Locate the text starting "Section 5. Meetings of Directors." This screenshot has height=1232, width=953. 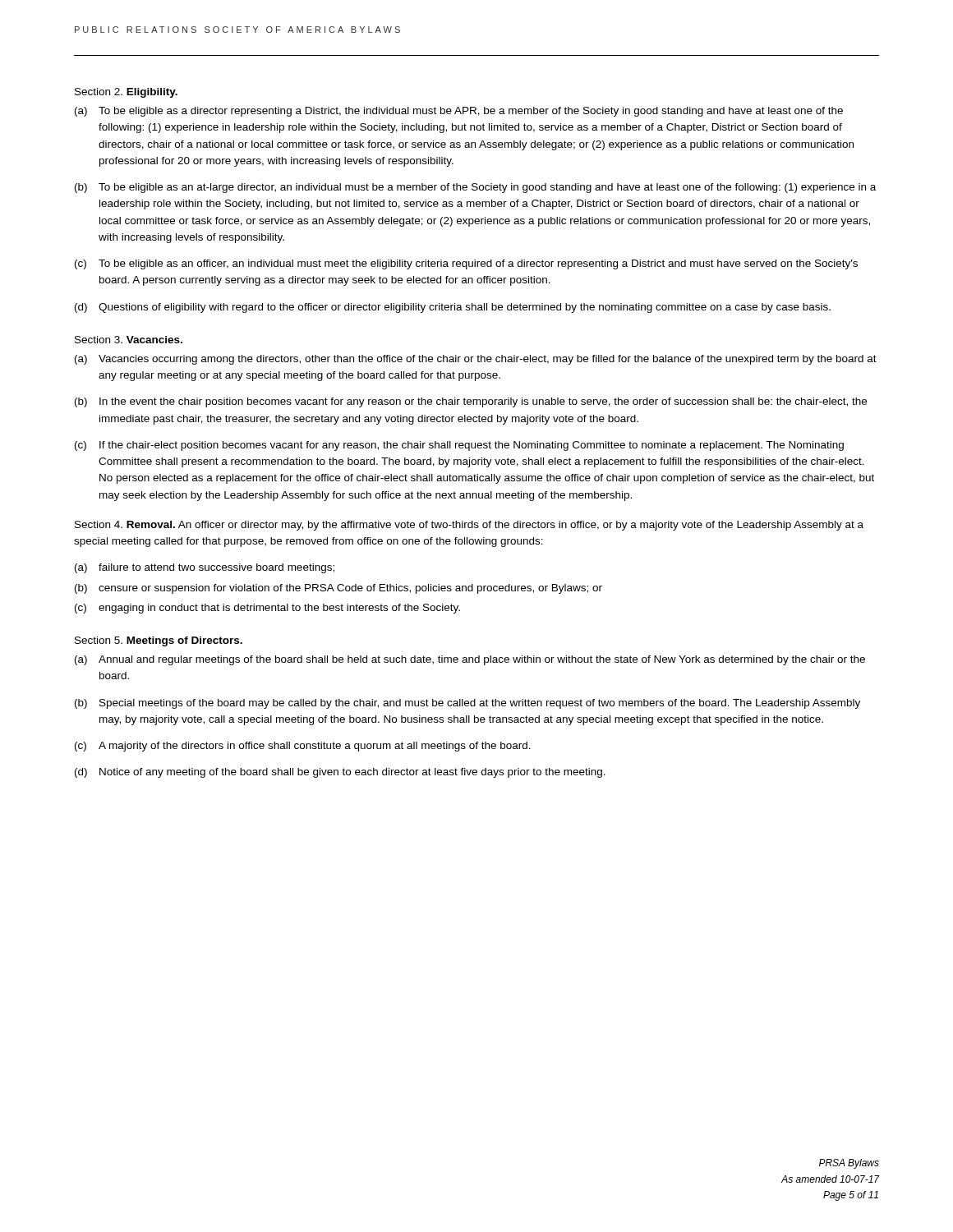[x=158, y=640]
